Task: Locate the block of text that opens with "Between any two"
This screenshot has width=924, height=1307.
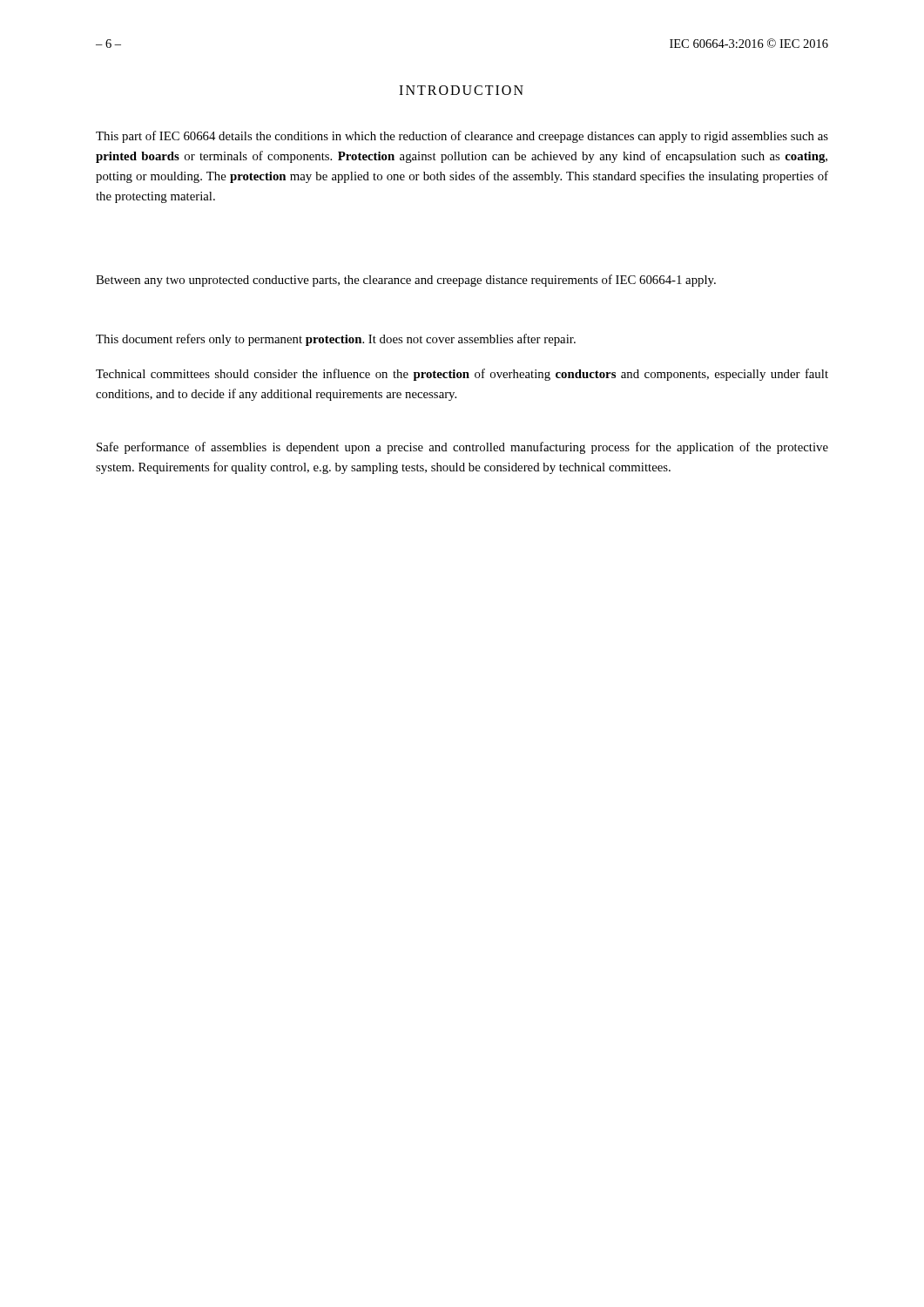Action: (406, 280)
